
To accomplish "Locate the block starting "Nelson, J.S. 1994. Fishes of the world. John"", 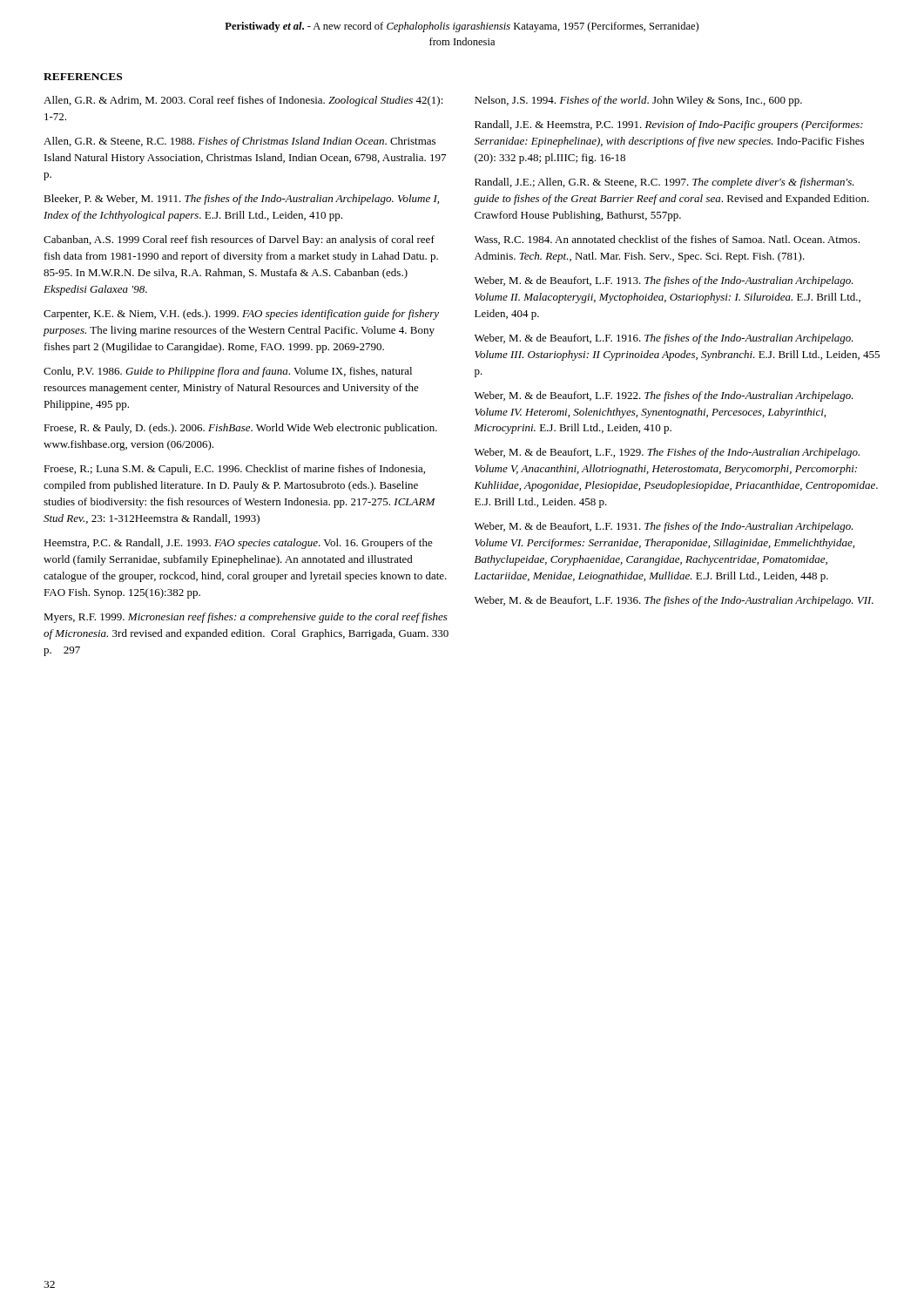I will point(638,100).
